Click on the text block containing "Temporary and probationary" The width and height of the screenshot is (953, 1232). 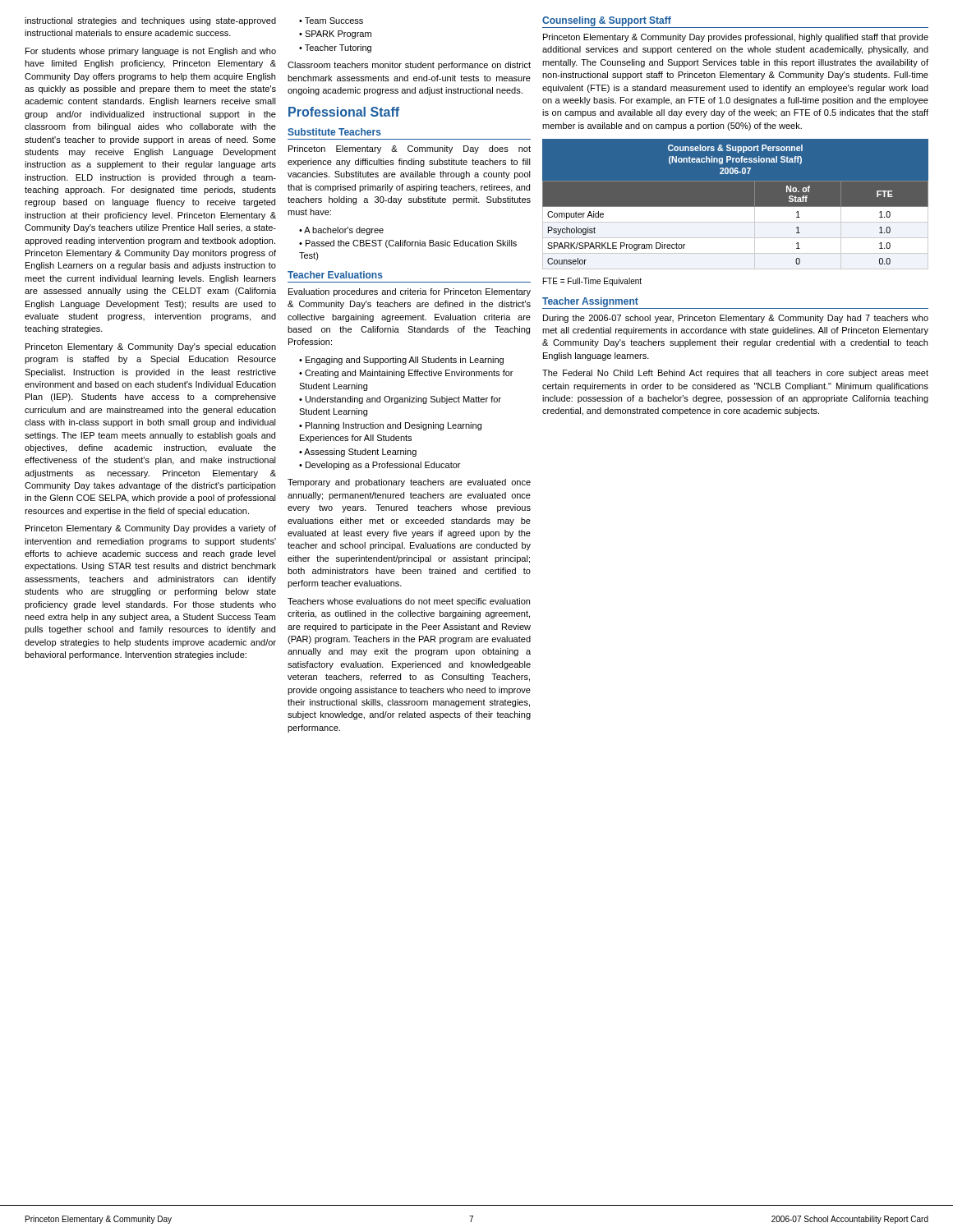pos(409,534)
